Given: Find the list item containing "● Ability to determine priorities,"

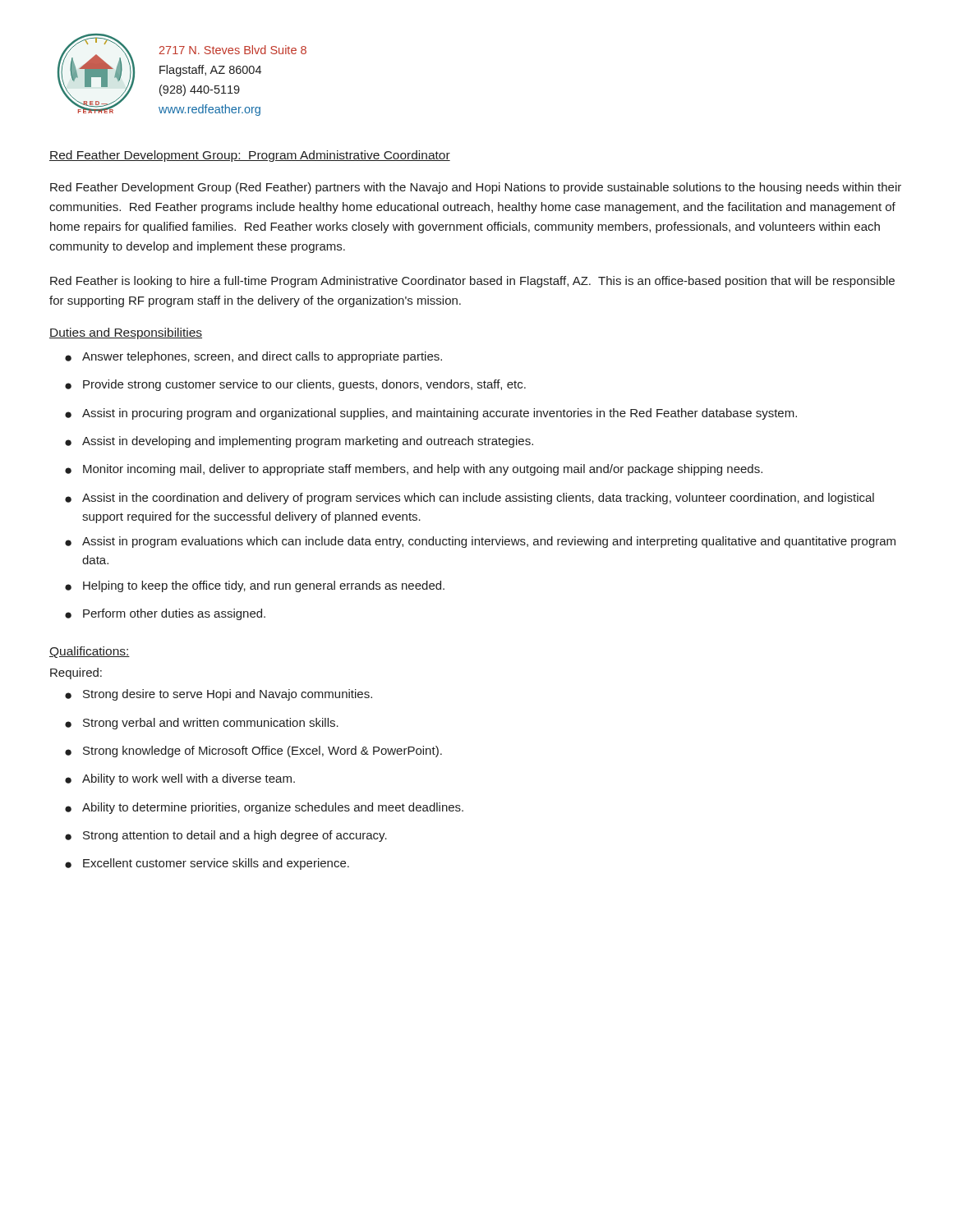Looking at the screenshot, I should click(264, 808).
